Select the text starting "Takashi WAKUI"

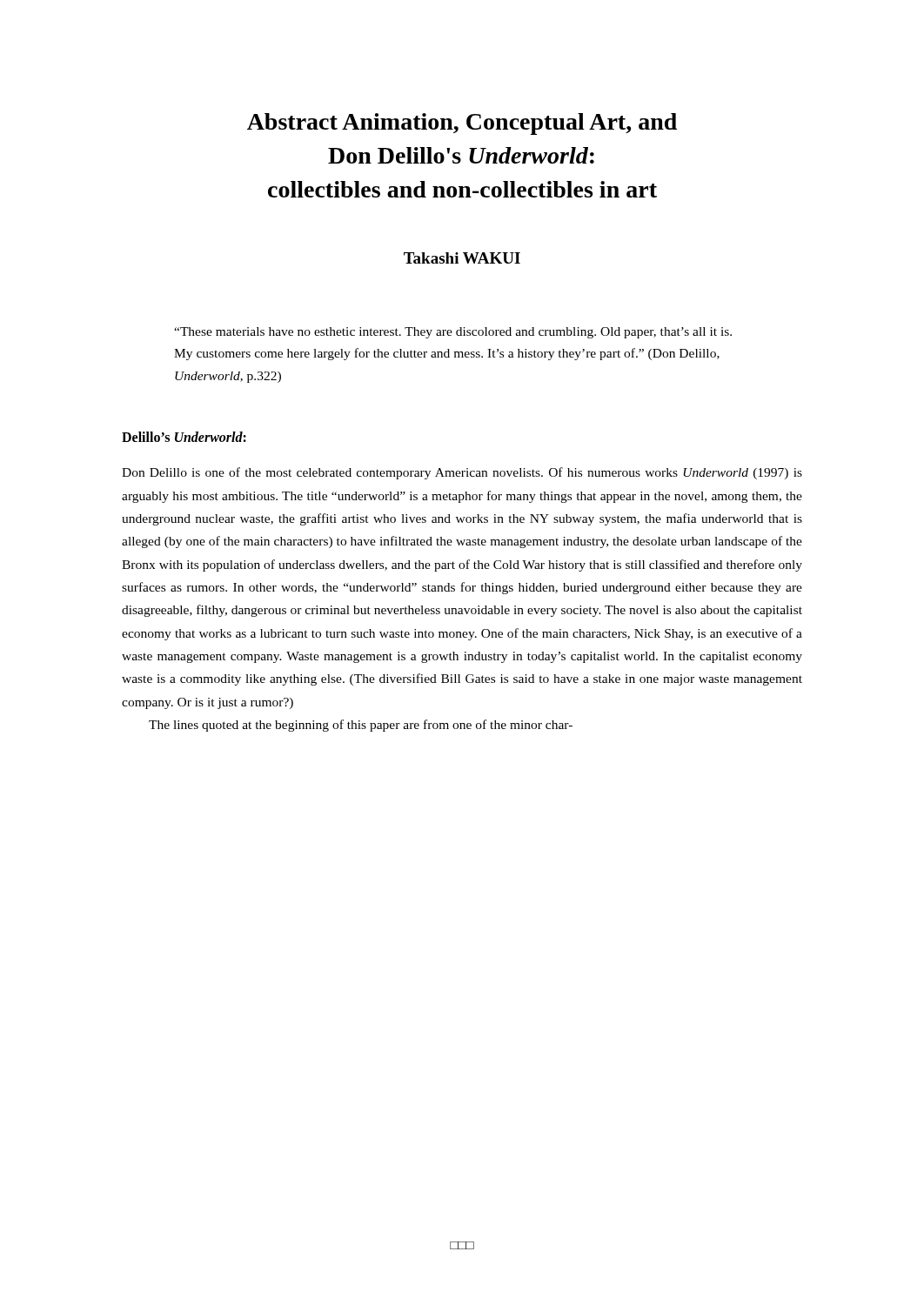click(462, 258)
